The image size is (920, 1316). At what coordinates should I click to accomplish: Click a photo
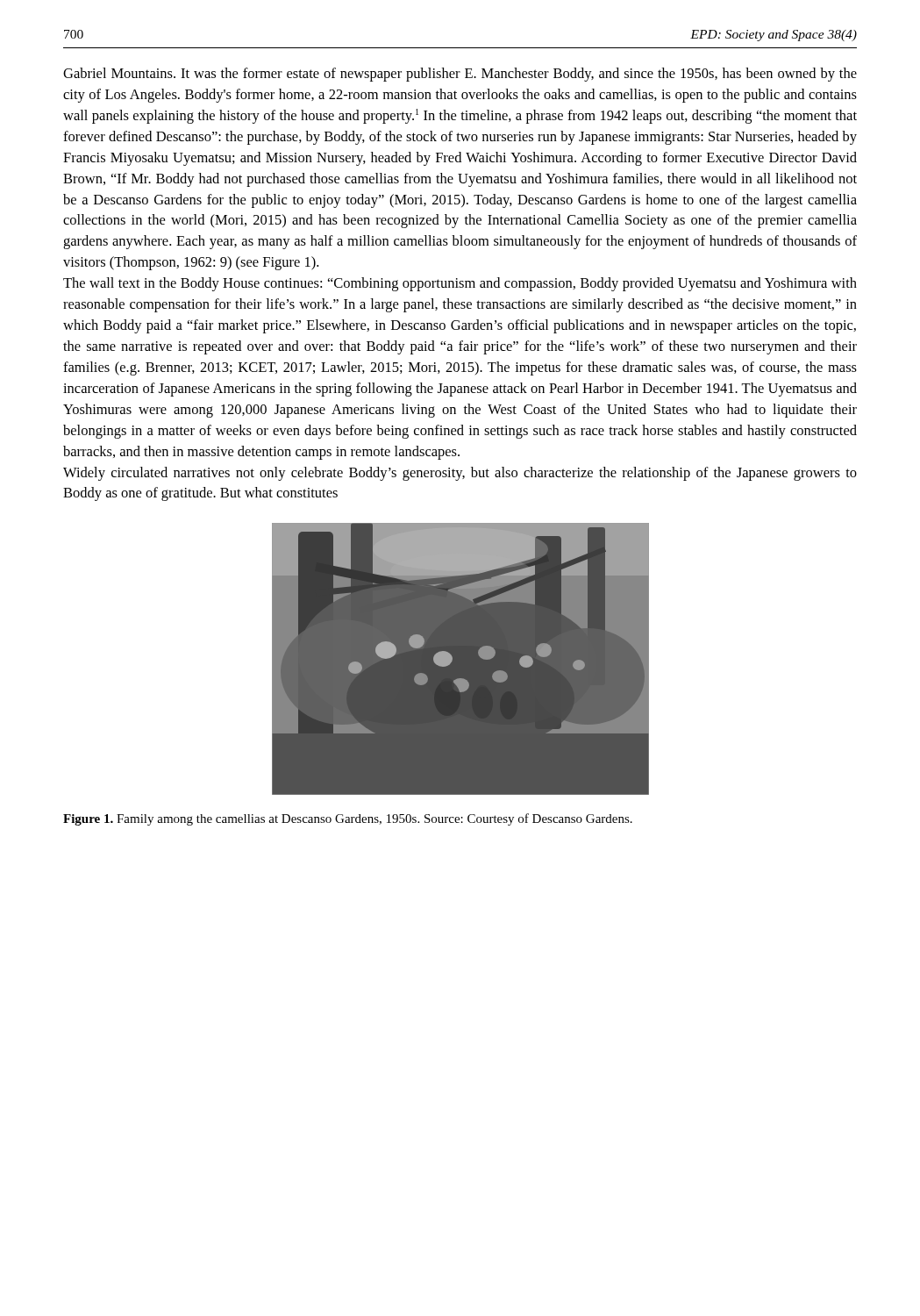[460, 662]
